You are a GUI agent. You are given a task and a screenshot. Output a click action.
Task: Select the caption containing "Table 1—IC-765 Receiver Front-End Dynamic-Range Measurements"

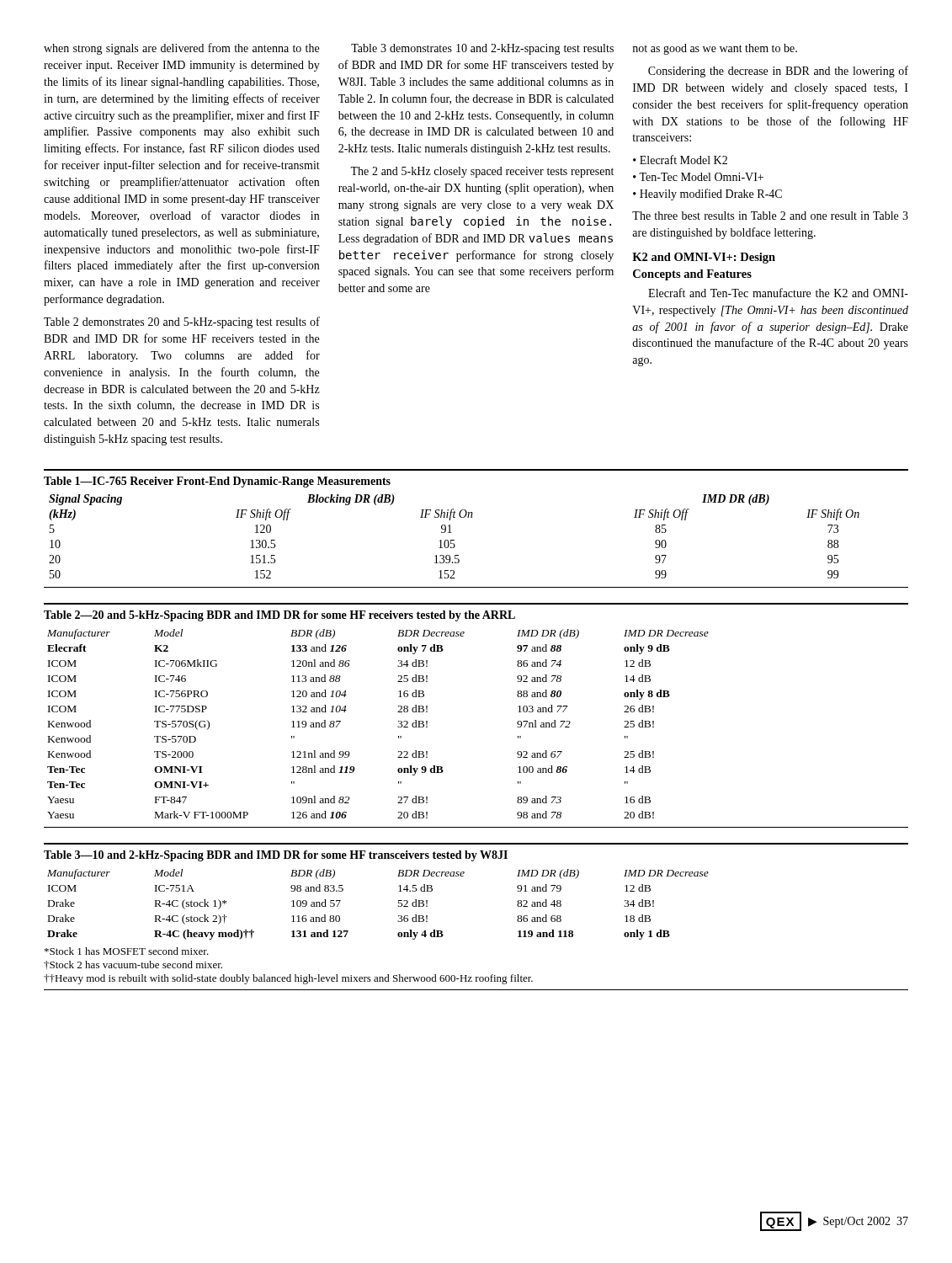[x=217, y=481]
